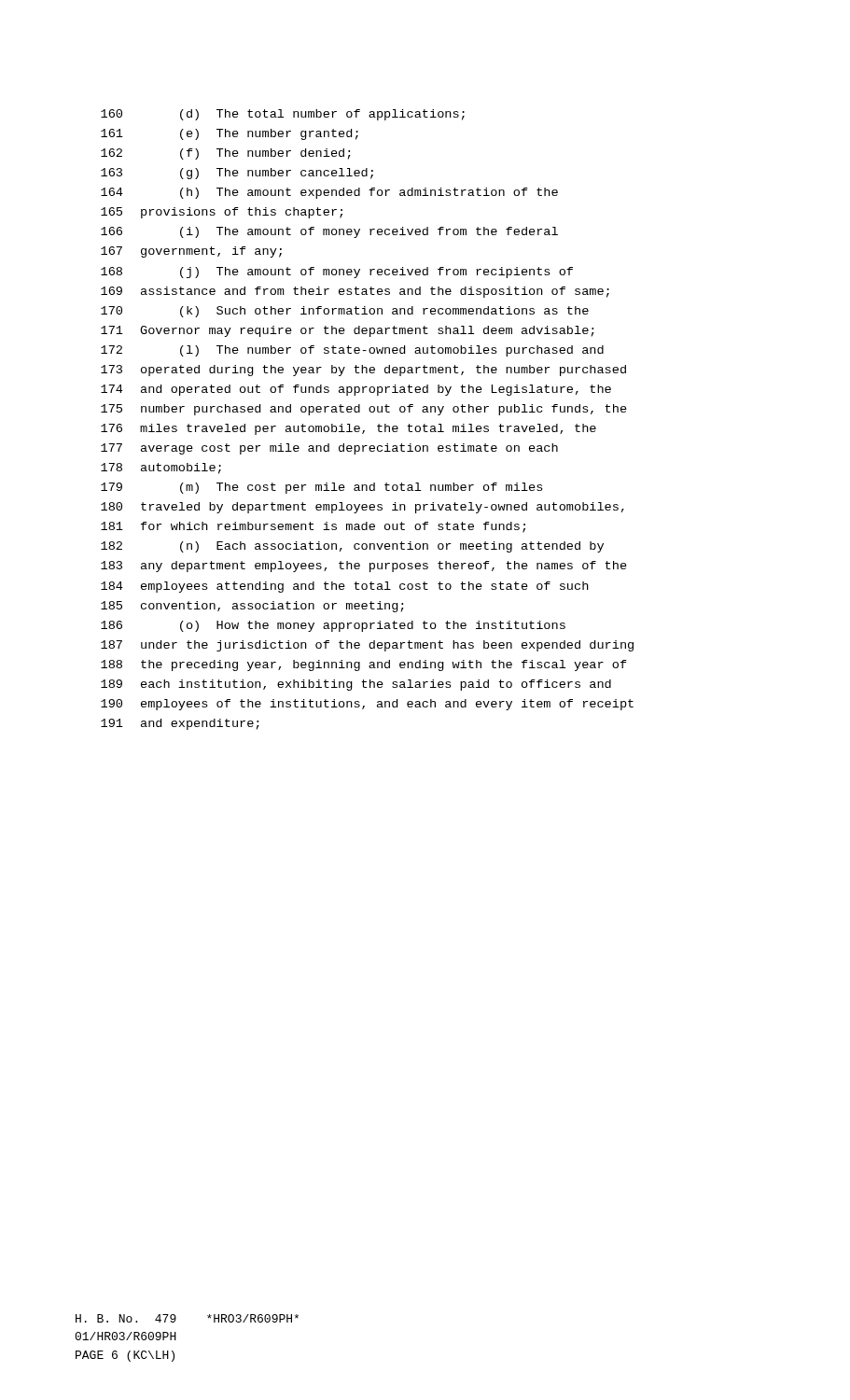This screenshot has height=1400, width=850.
Task: Click on the passage starting "162 (f) The"
Action: [226, 154]
